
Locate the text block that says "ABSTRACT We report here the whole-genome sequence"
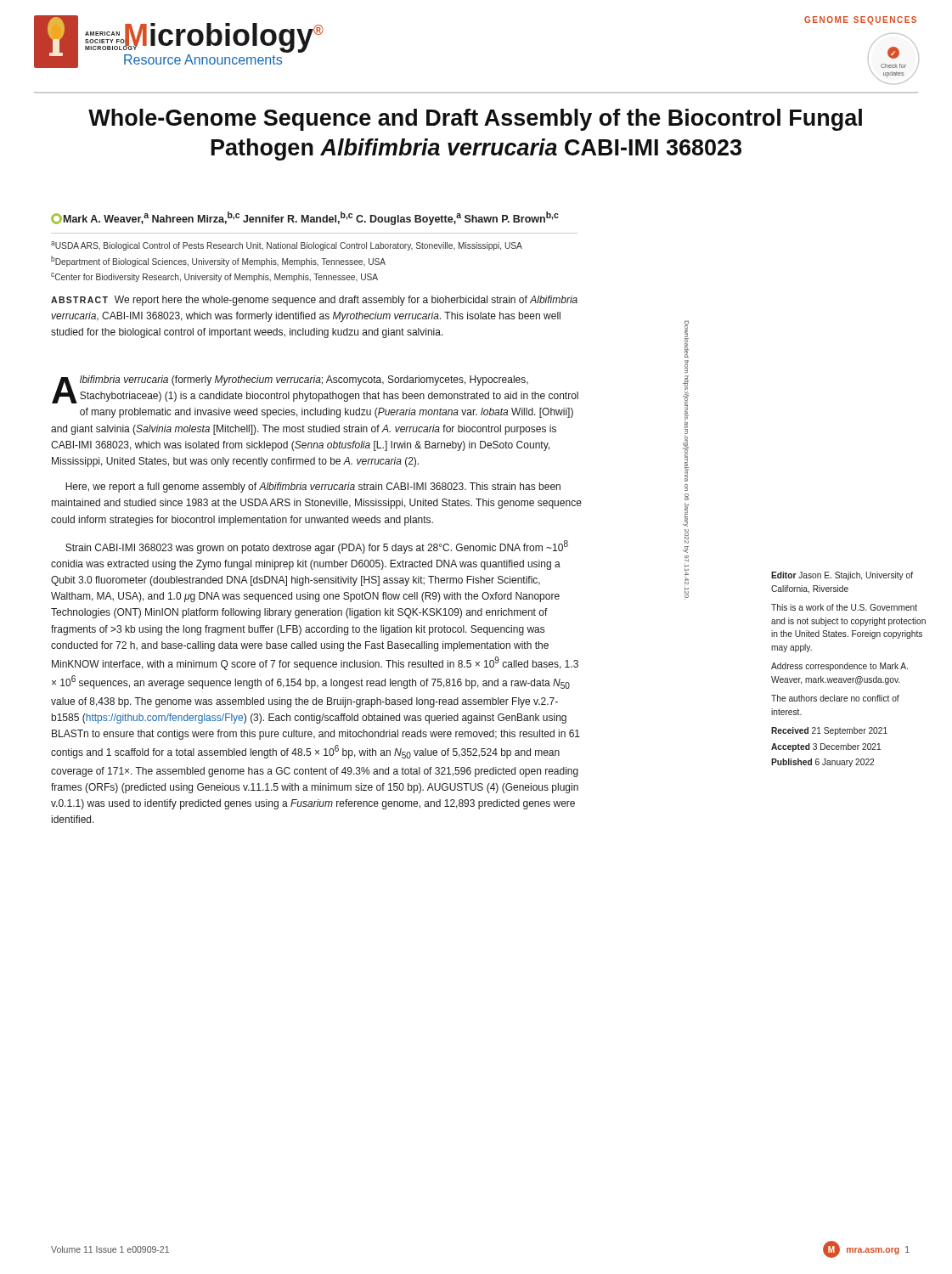click(314, 316)
